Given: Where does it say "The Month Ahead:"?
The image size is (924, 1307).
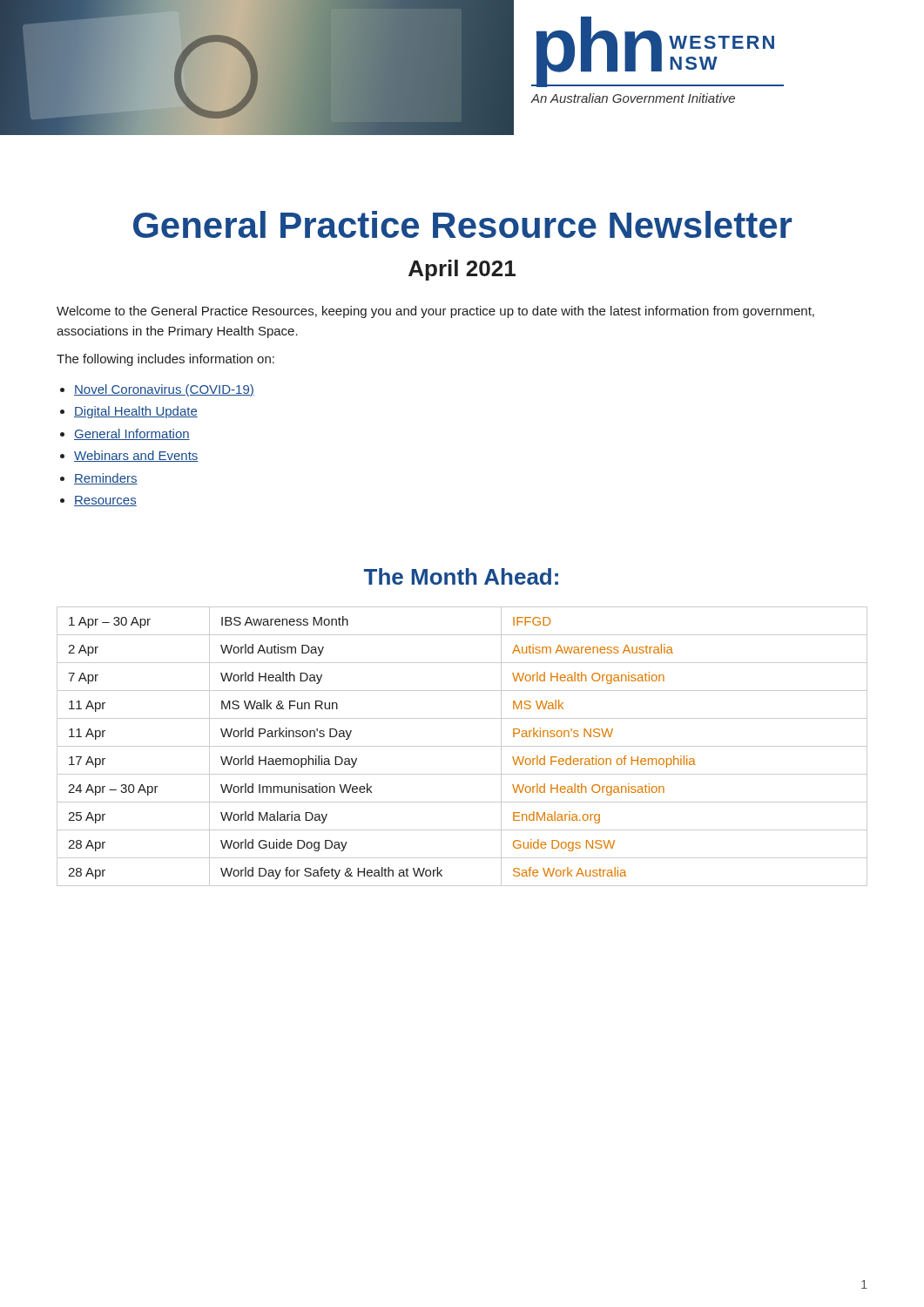Looking at the screenshot, I should pyautogui.click(x=462, y=576).
